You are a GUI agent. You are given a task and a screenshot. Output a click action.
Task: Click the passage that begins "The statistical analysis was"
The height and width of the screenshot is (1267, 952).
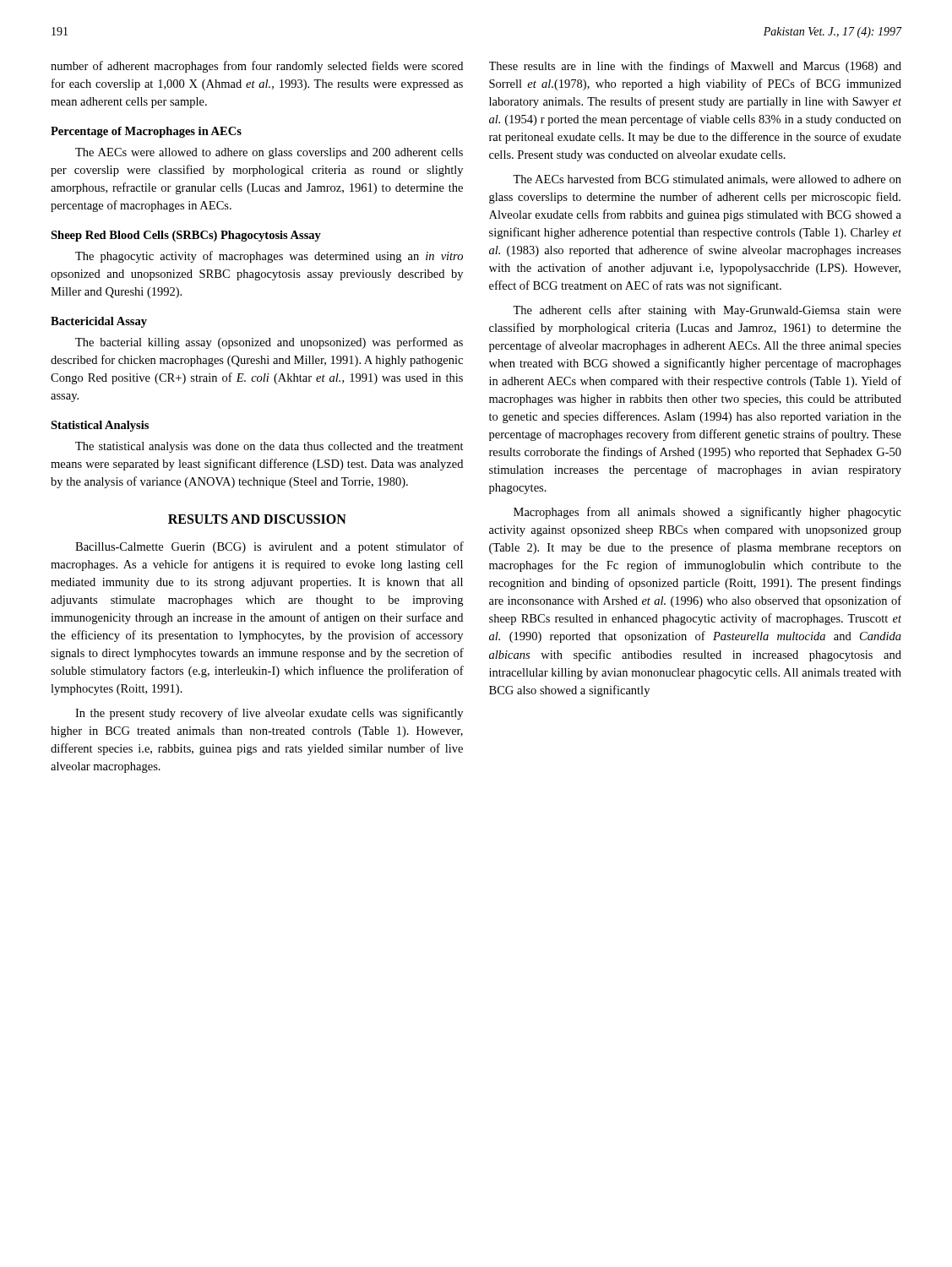click(x=257, y=464)
